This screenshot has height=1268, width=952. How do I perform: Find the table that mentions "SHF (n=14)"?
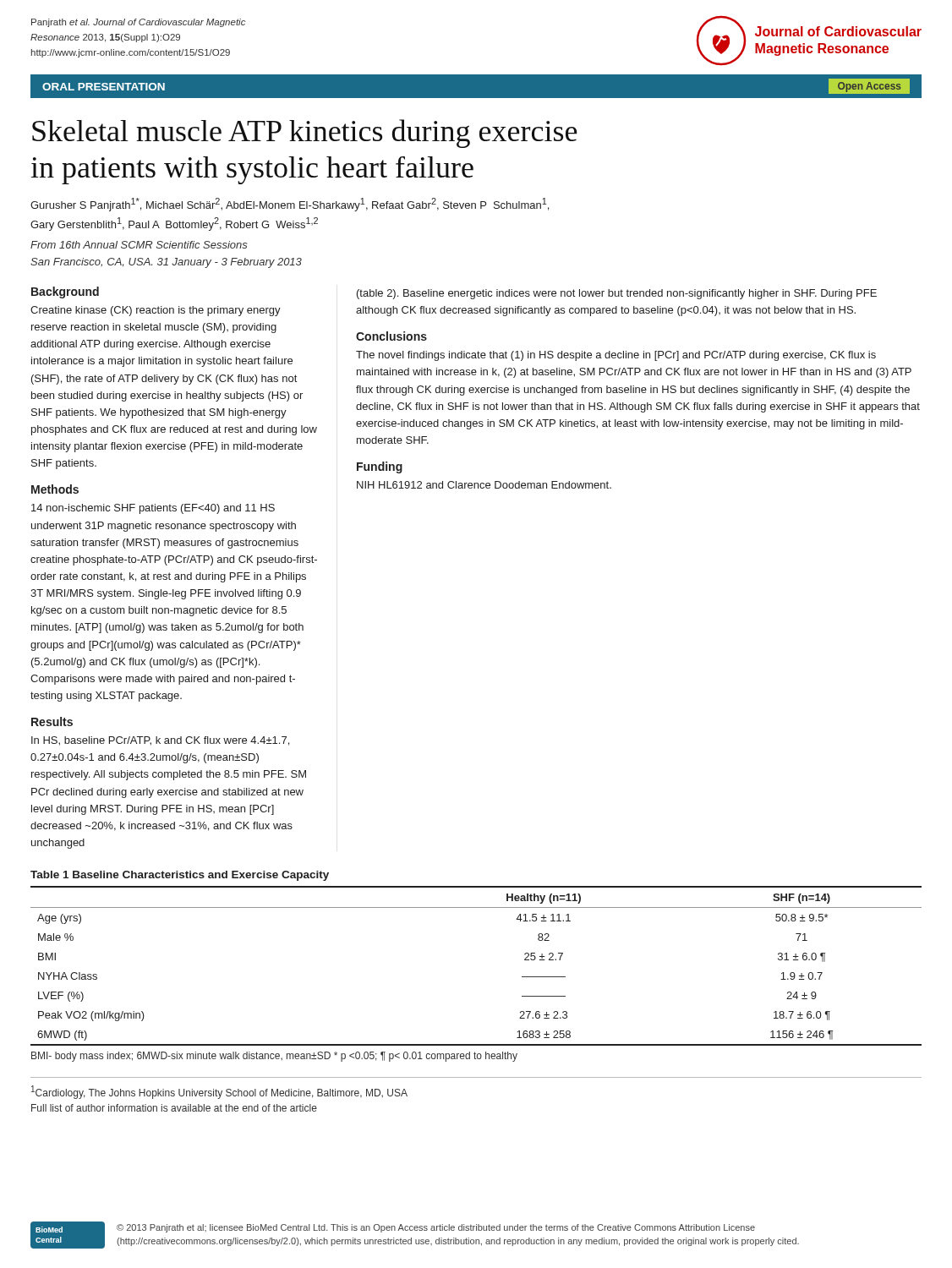tap(476, 966)
